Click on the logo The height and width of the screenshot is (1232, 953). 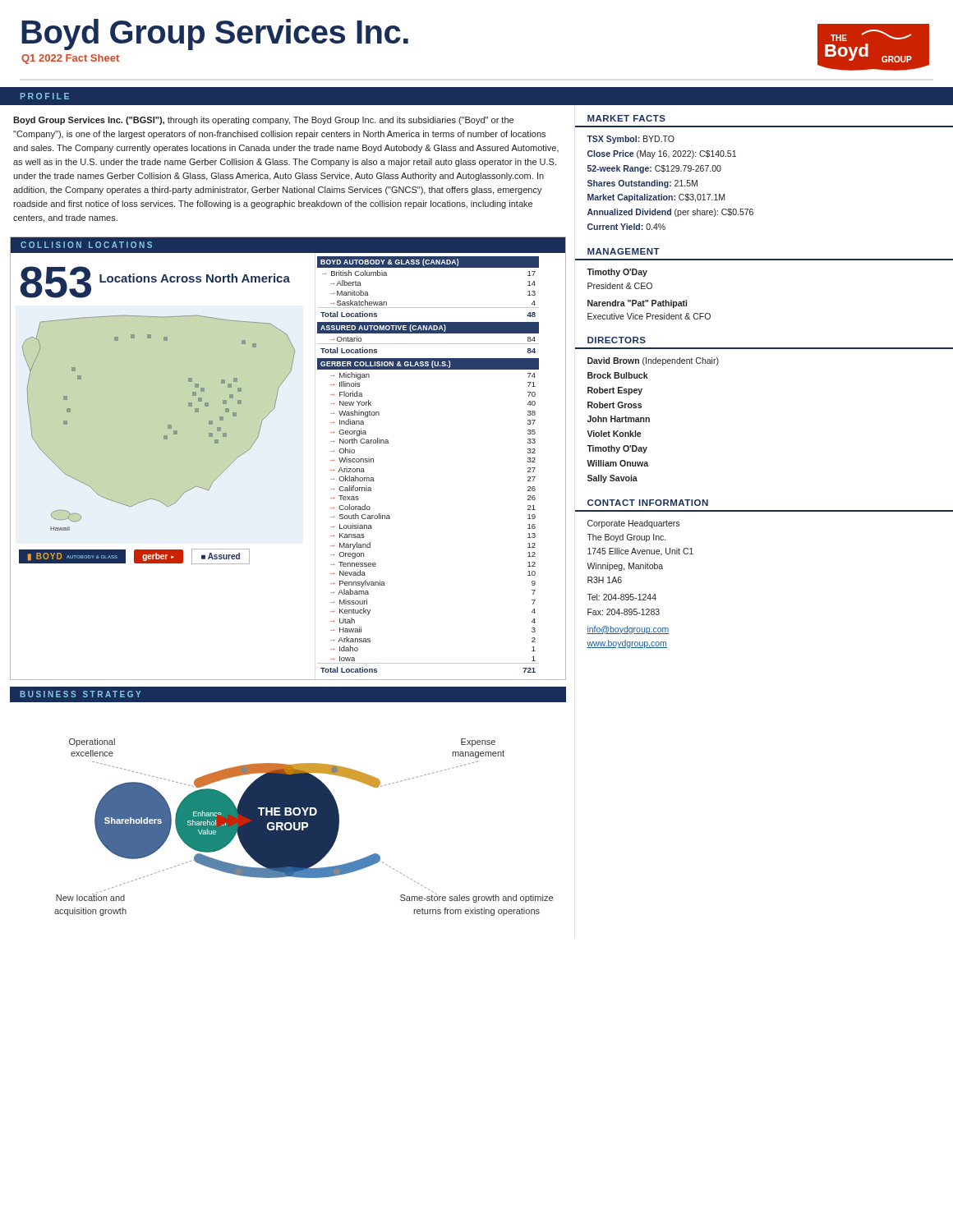click(x=874, y=48)
